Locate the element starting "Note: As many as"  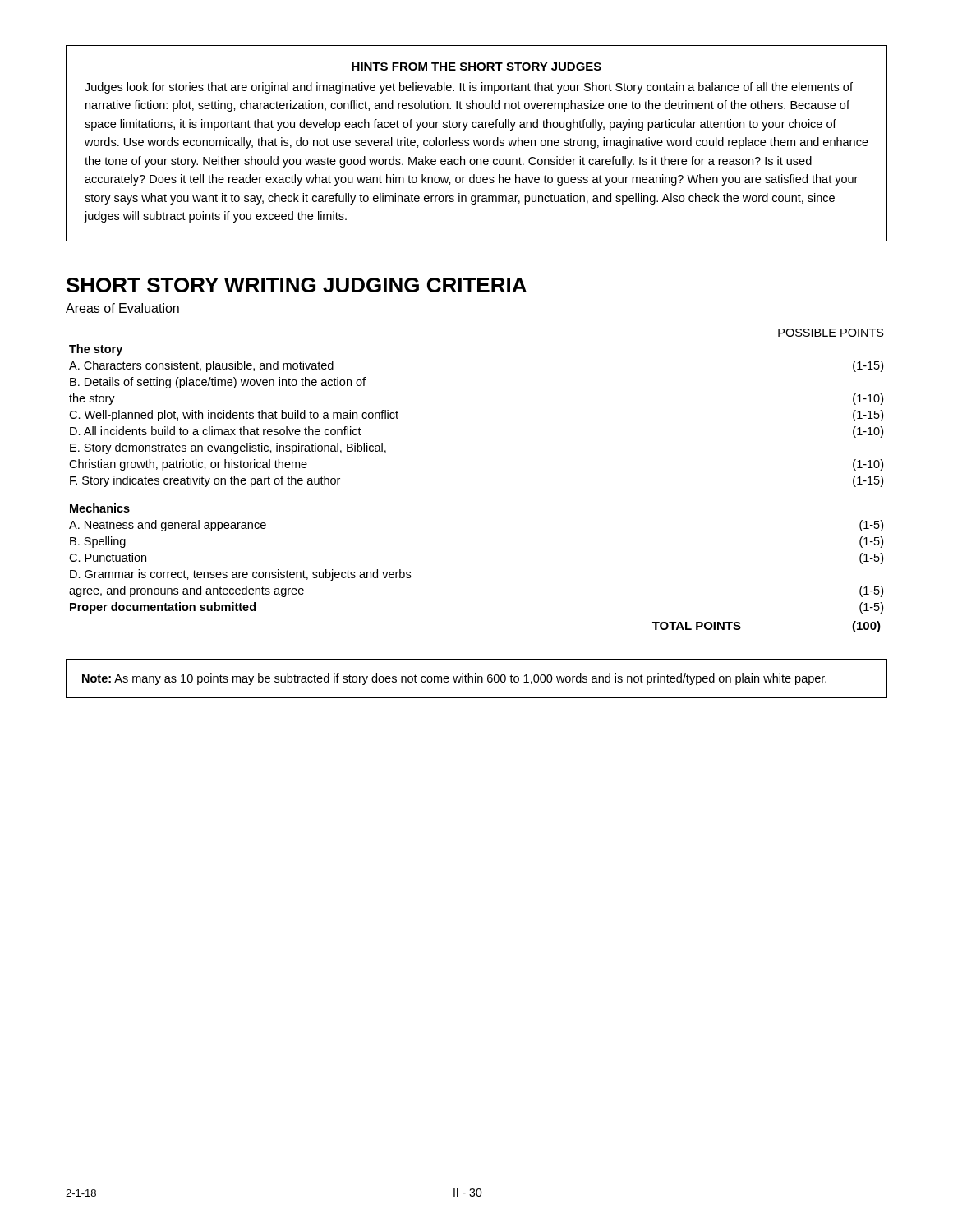click(x=454, y=678)
